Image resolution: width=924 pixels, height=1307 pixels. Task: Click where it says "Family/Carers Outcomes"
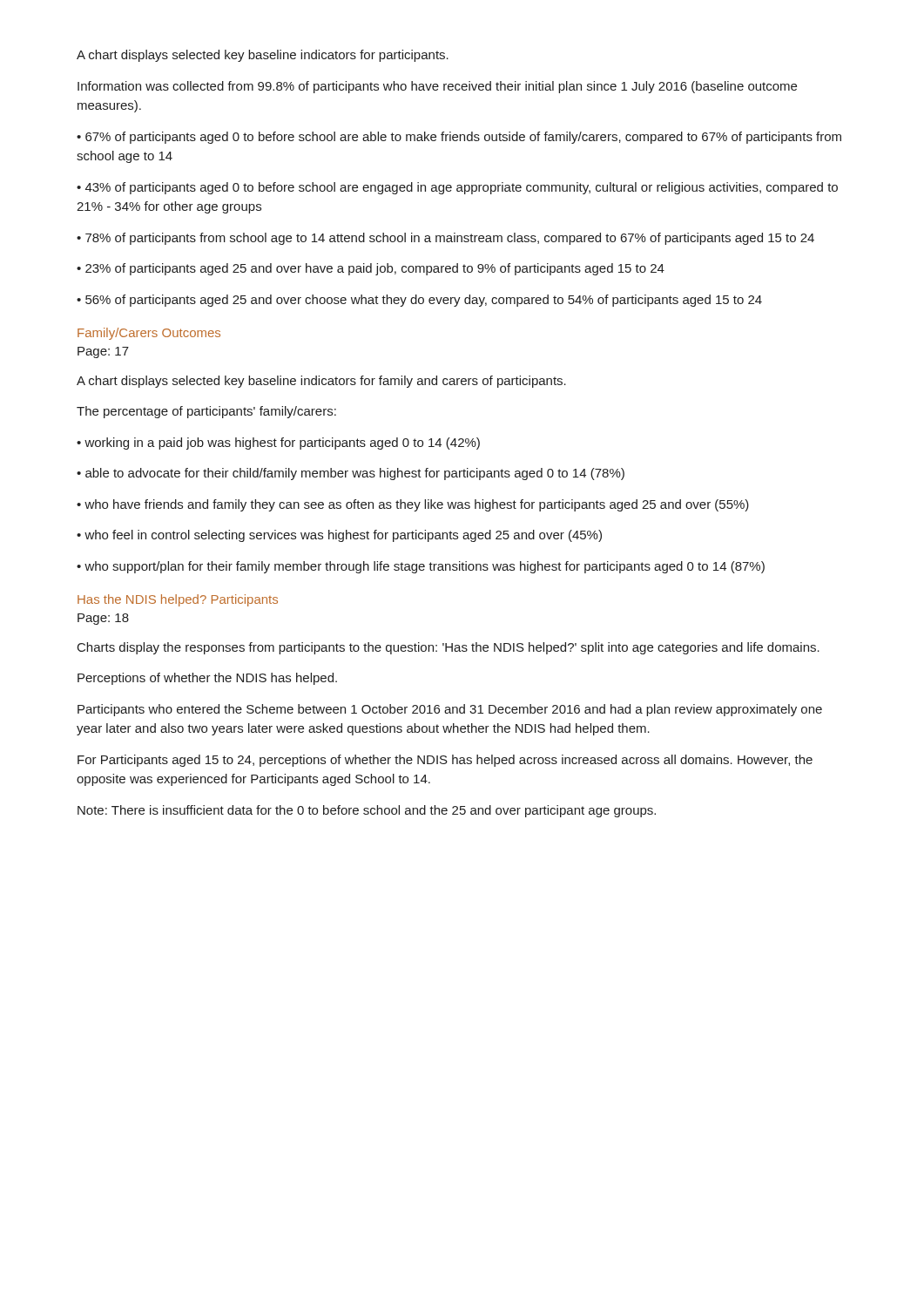pos(149,332)
